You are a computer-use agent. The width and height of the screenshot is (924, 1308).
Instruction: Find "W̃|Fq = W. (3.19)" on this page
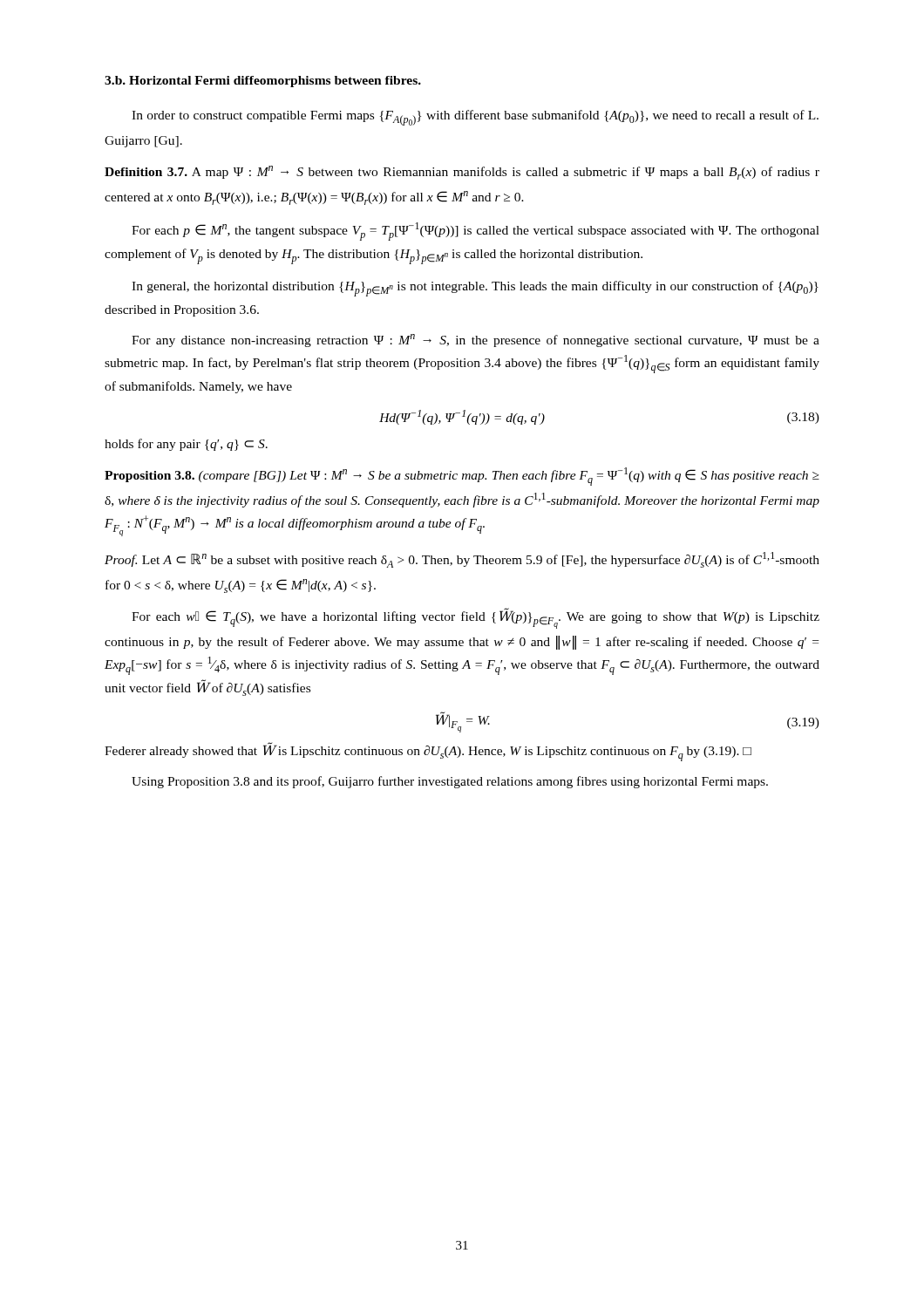click(455, 722)
